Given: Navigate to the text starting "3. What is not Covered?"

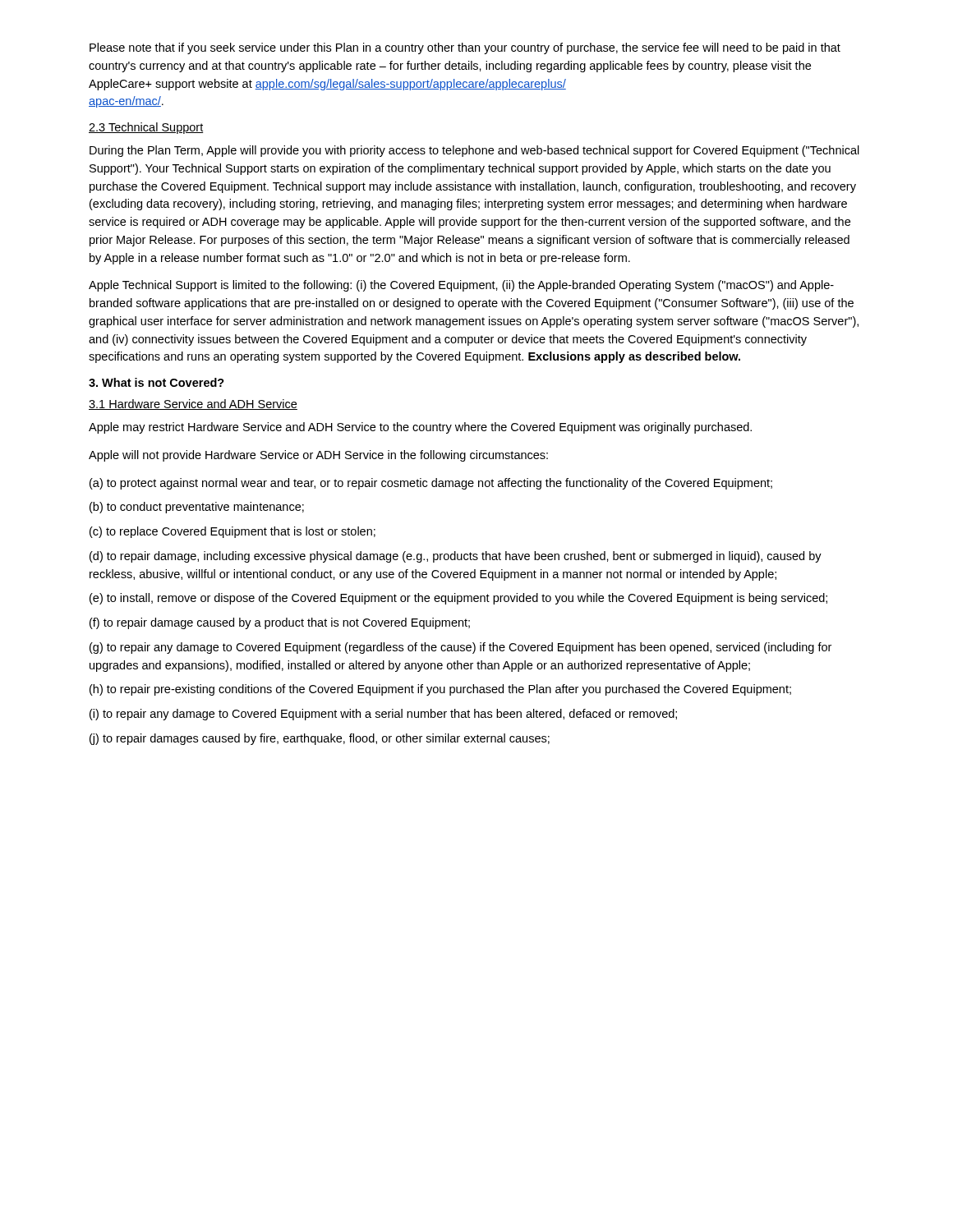Looking at the screenshot, I should pos(157,382).
